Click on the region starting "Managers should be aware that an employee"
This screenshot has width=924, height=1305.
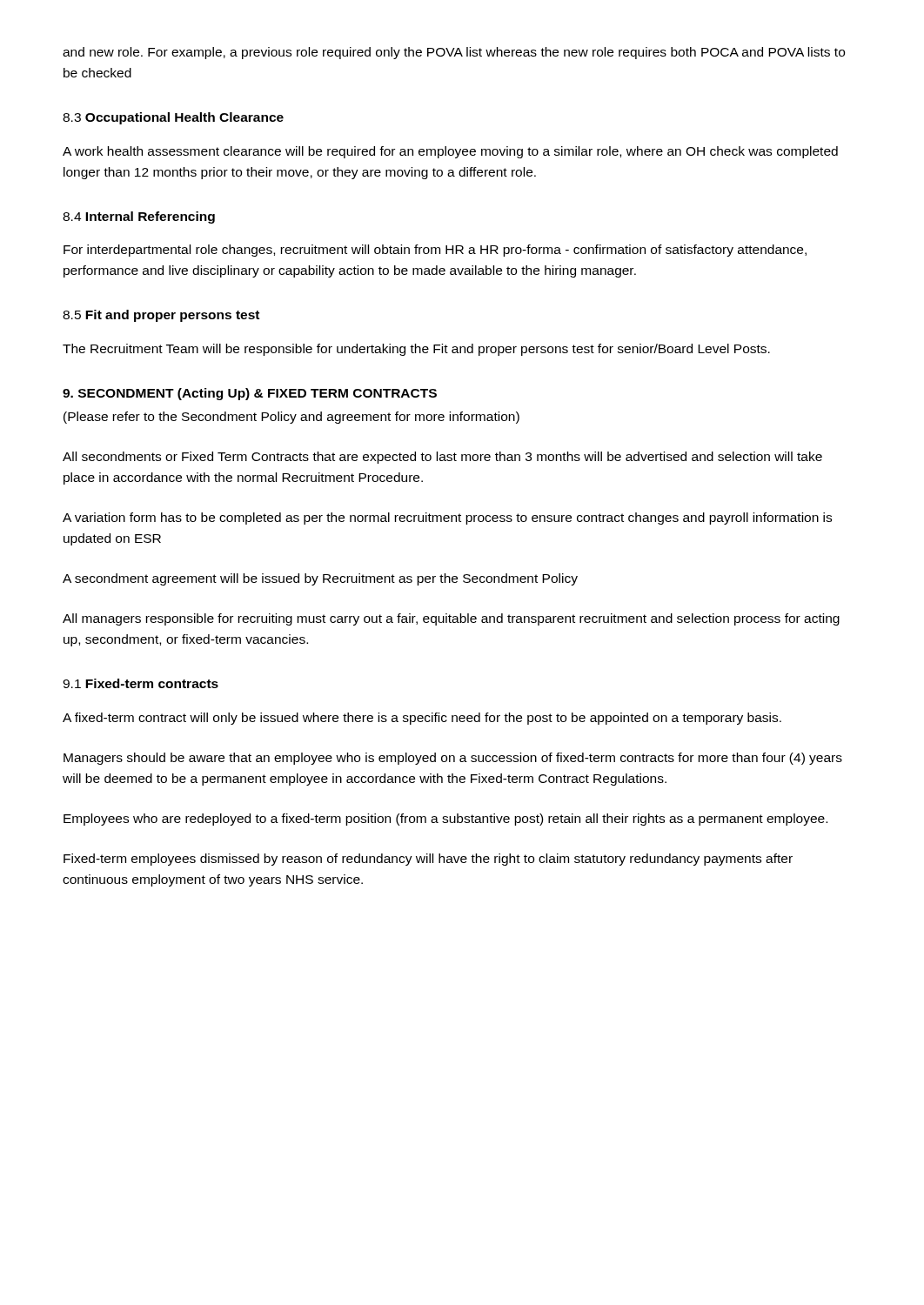coord(452,768)
